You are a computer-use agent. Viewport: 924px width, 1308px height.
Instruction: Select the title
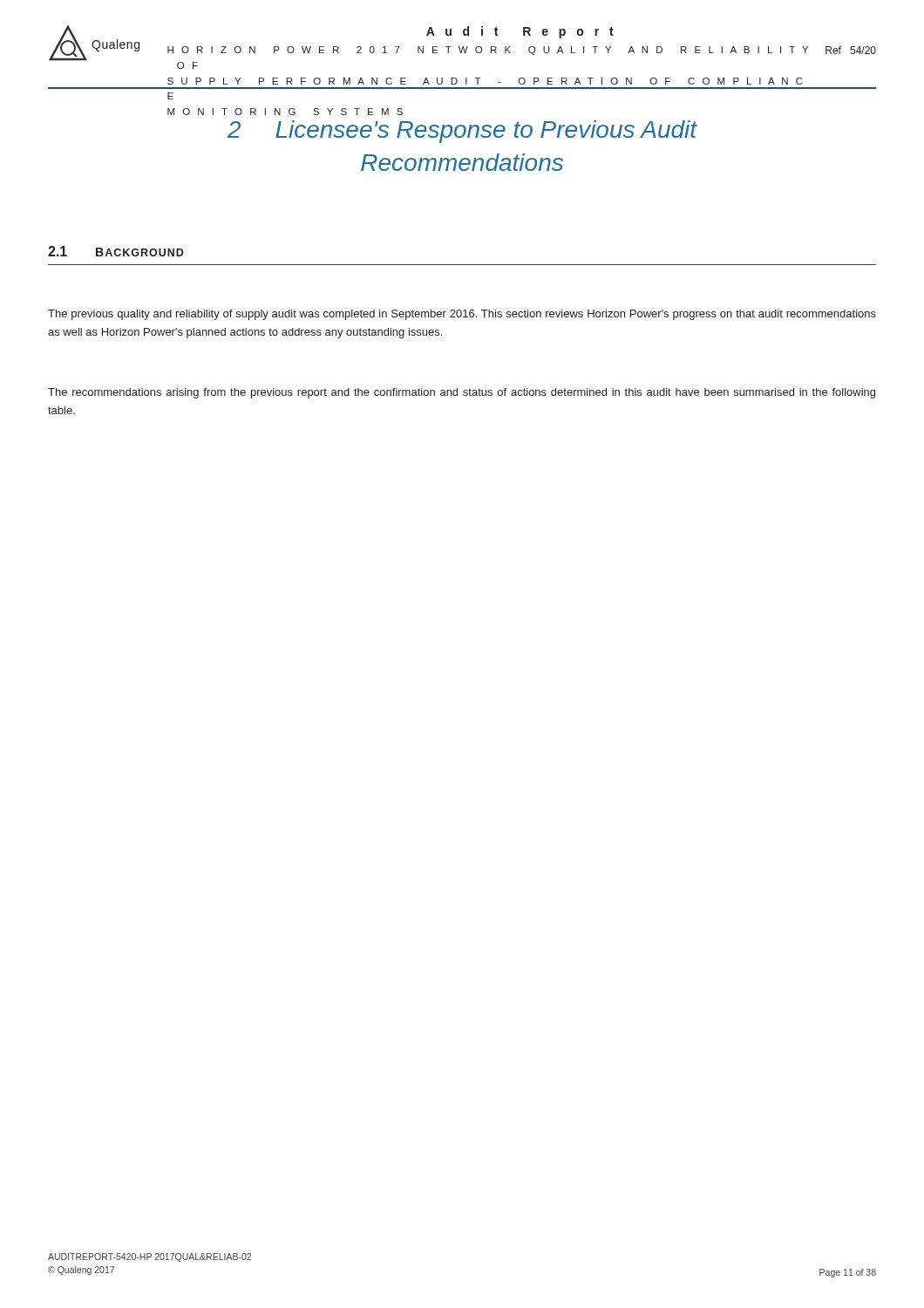[462, 146]
